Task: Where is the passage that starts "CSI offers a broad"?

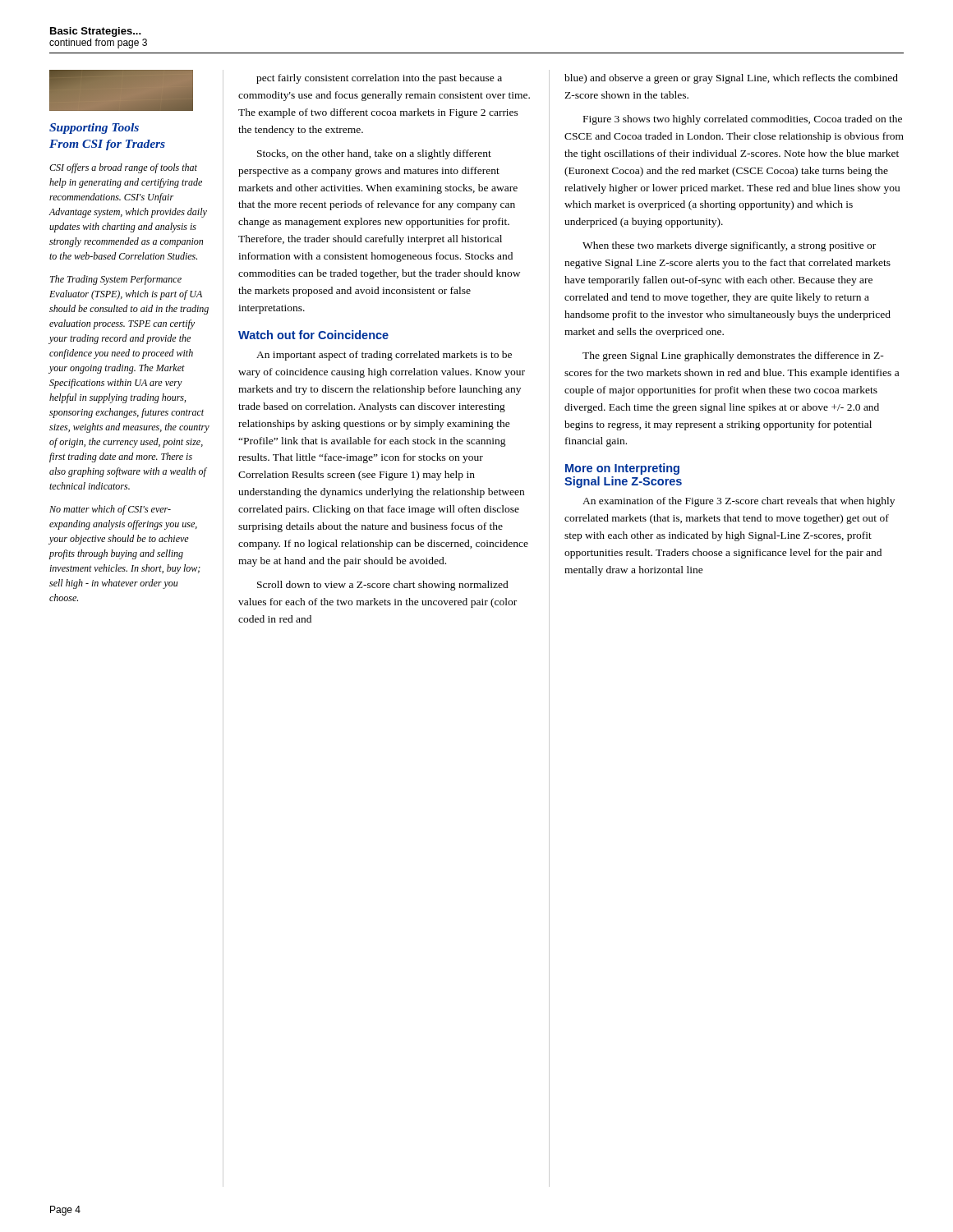Action: tap(128, 212)
